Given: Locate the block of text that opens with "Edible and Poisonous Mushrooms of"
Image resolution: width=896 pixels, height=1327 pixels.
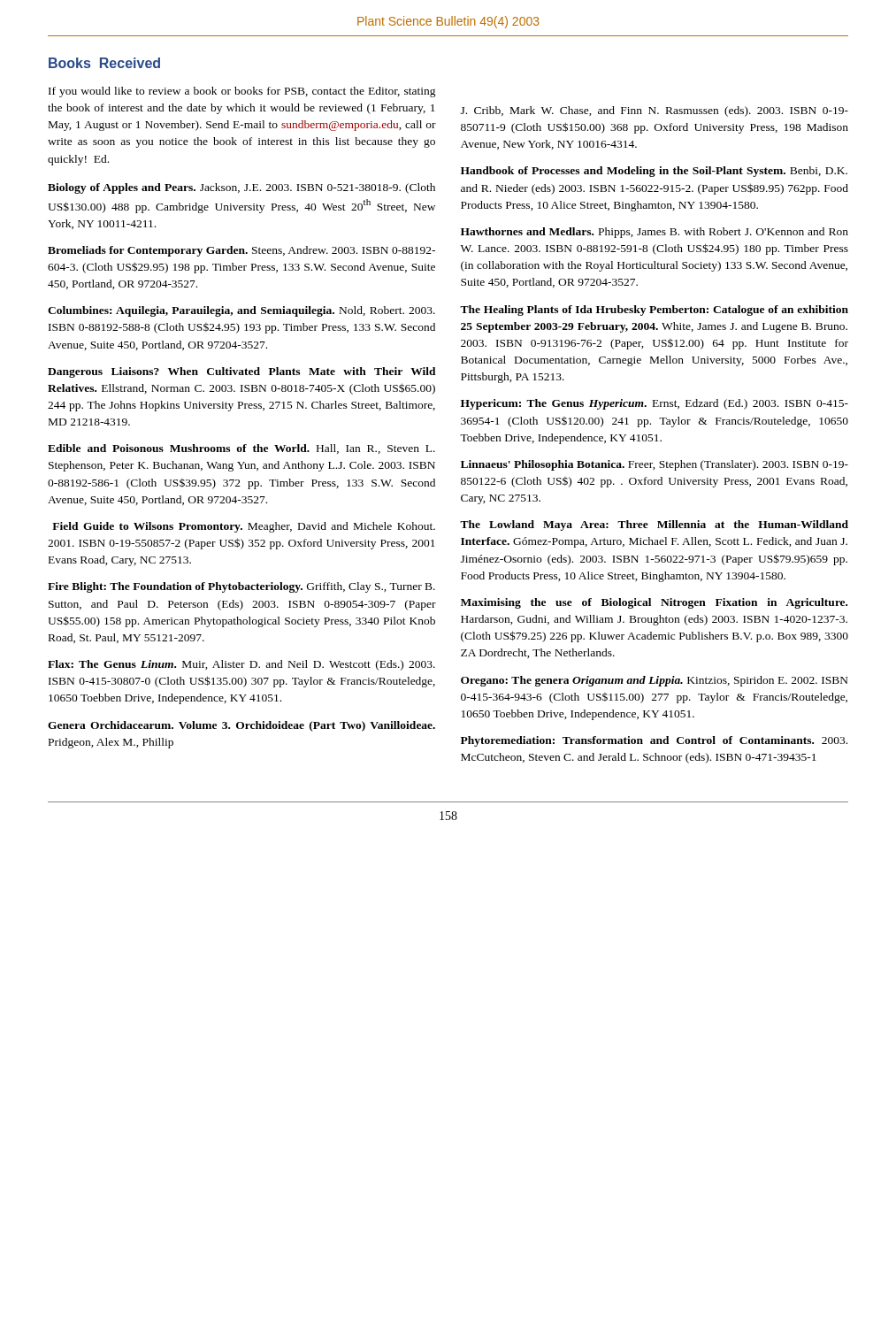Looking at the screenshot, I should click(242, 474).
